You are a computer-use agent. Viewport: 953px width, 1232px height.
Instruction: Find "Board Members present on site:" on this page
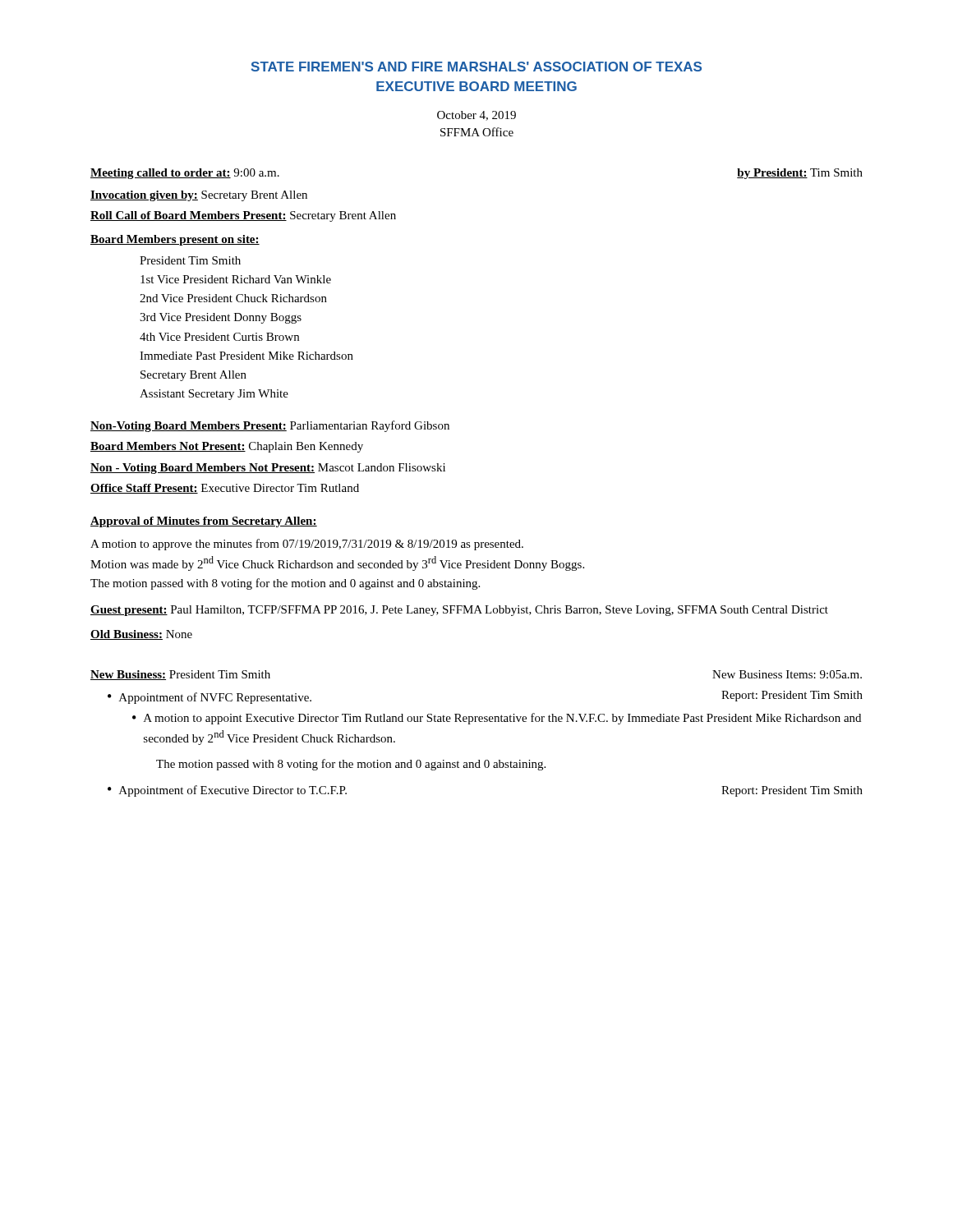(x=175, y=239)
